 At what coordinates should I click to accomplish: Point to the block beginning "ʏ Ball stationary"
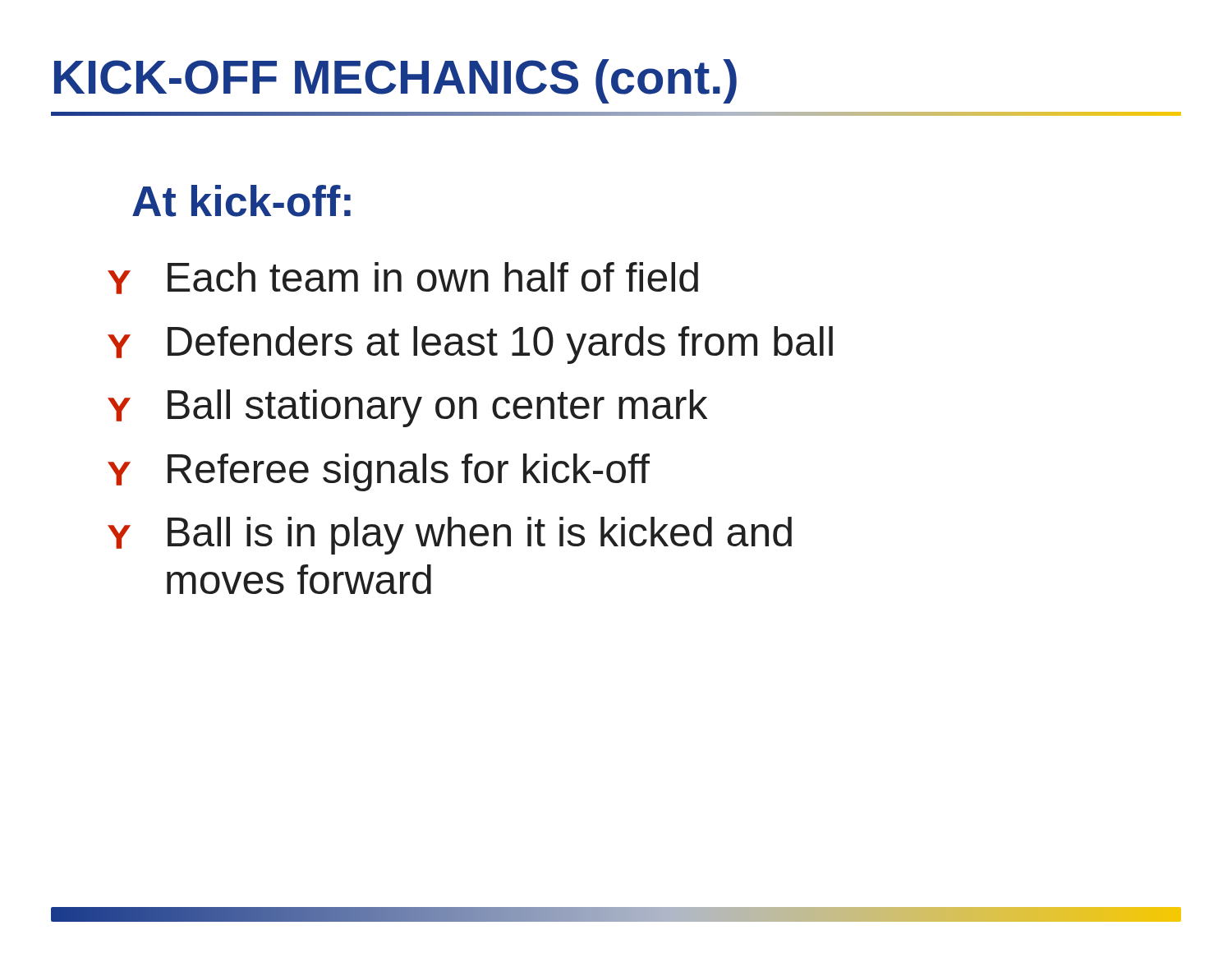(407, 407)
